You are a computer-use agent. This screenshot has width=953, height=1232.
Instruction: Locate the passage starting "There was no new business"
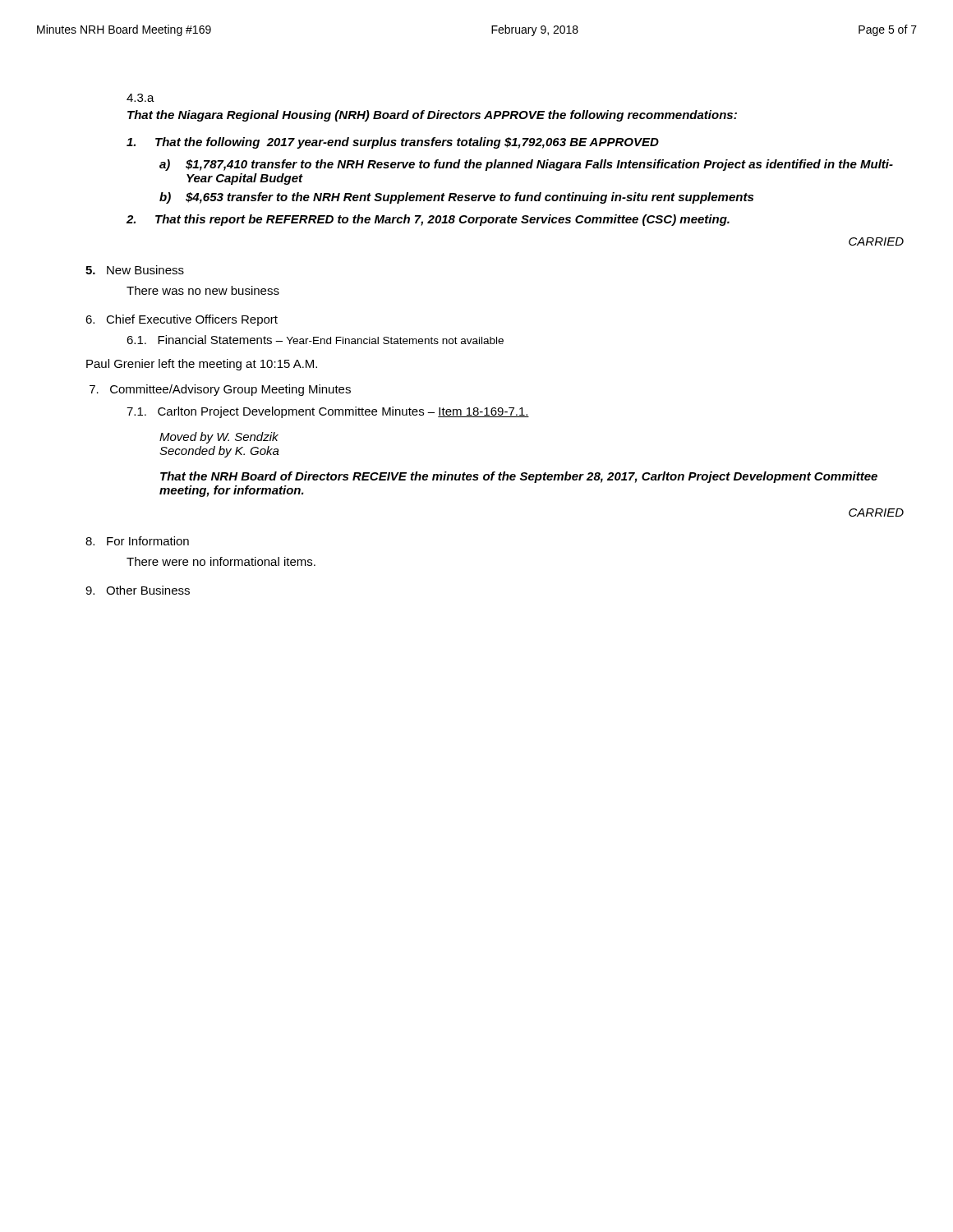tap(203, 290)
